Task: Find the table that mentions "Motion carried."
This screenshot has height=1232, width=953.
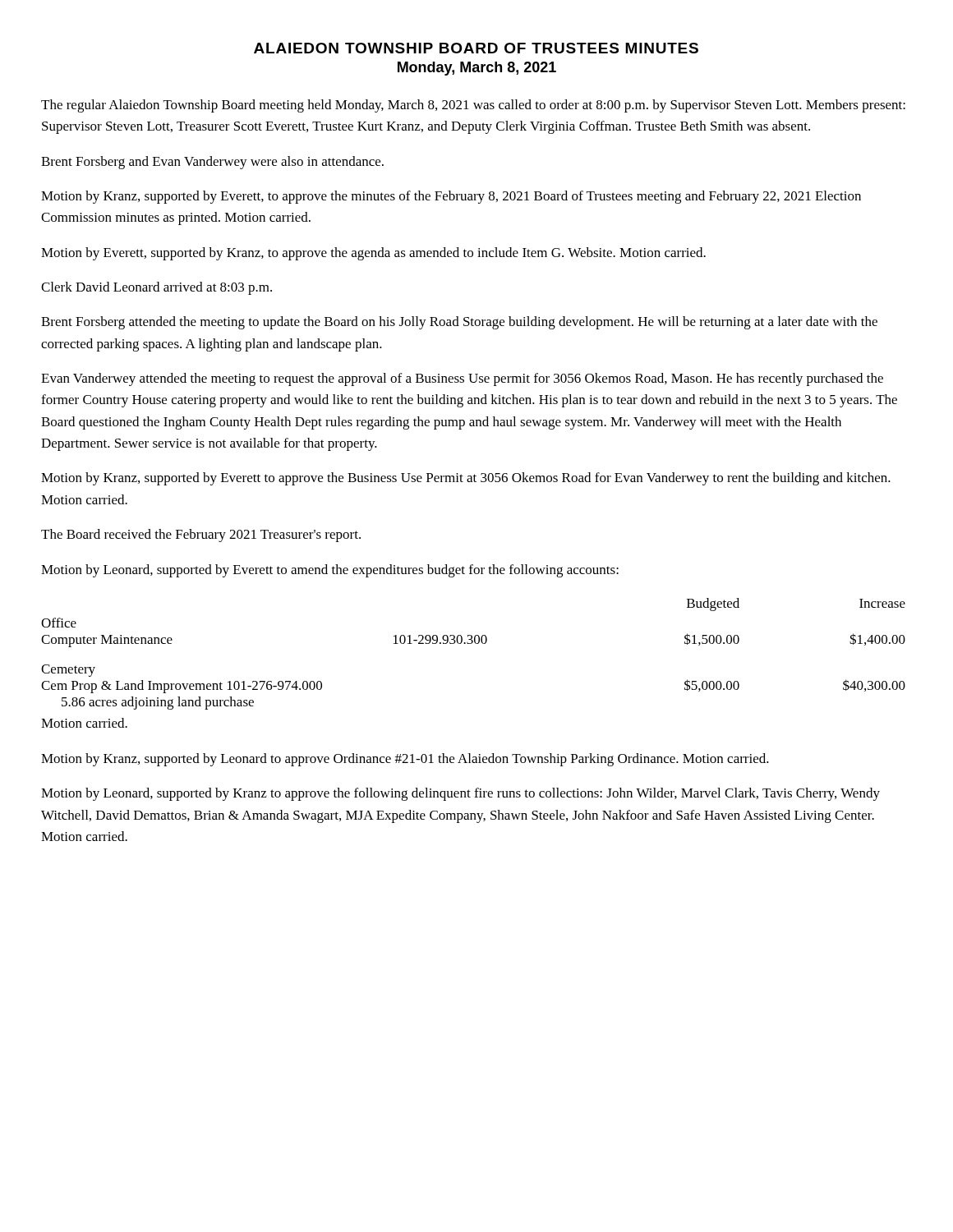Action: [476, 663]
